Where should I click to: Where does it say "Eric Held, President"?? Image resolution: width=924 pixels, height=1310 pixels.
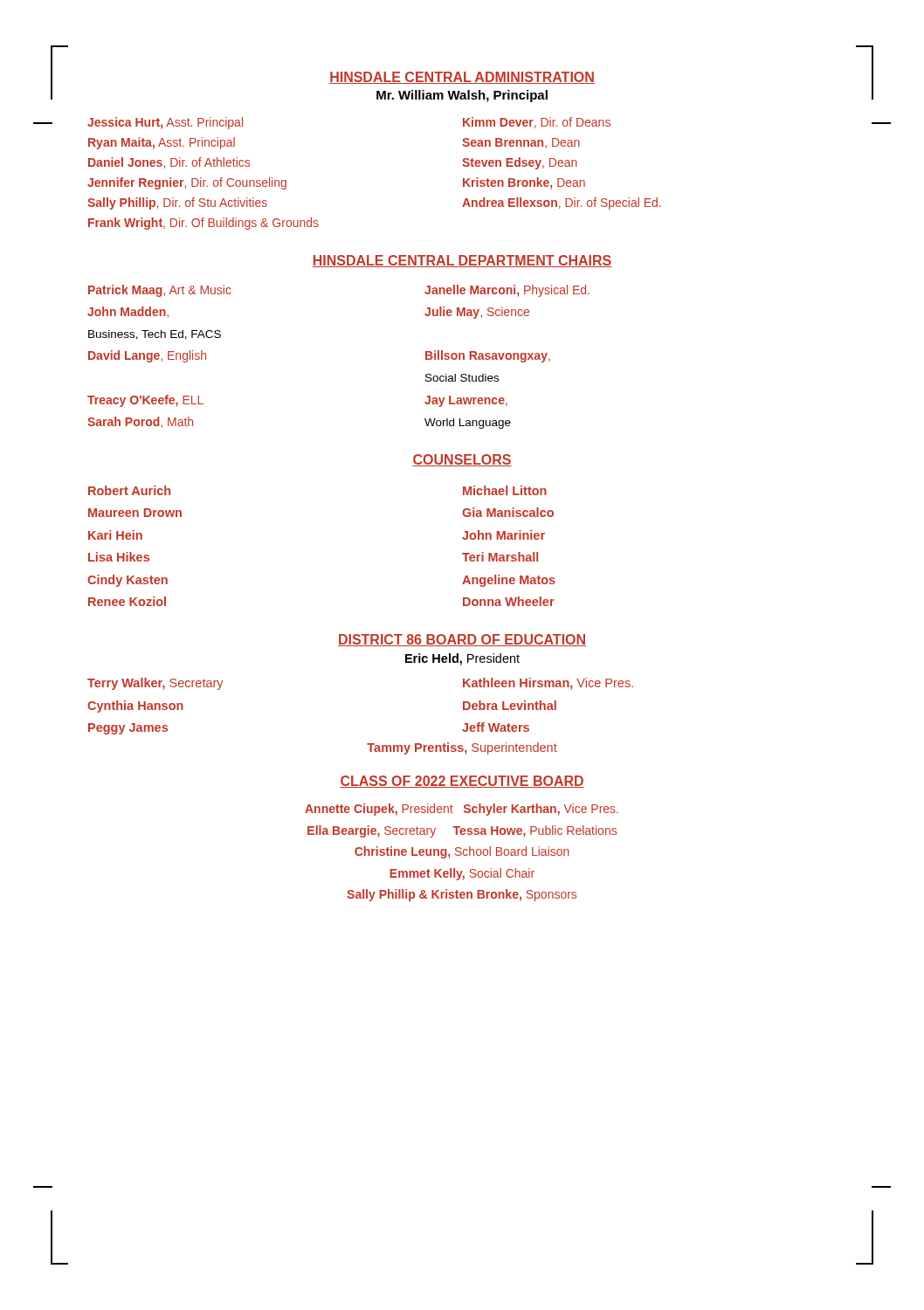click(462, 659)
